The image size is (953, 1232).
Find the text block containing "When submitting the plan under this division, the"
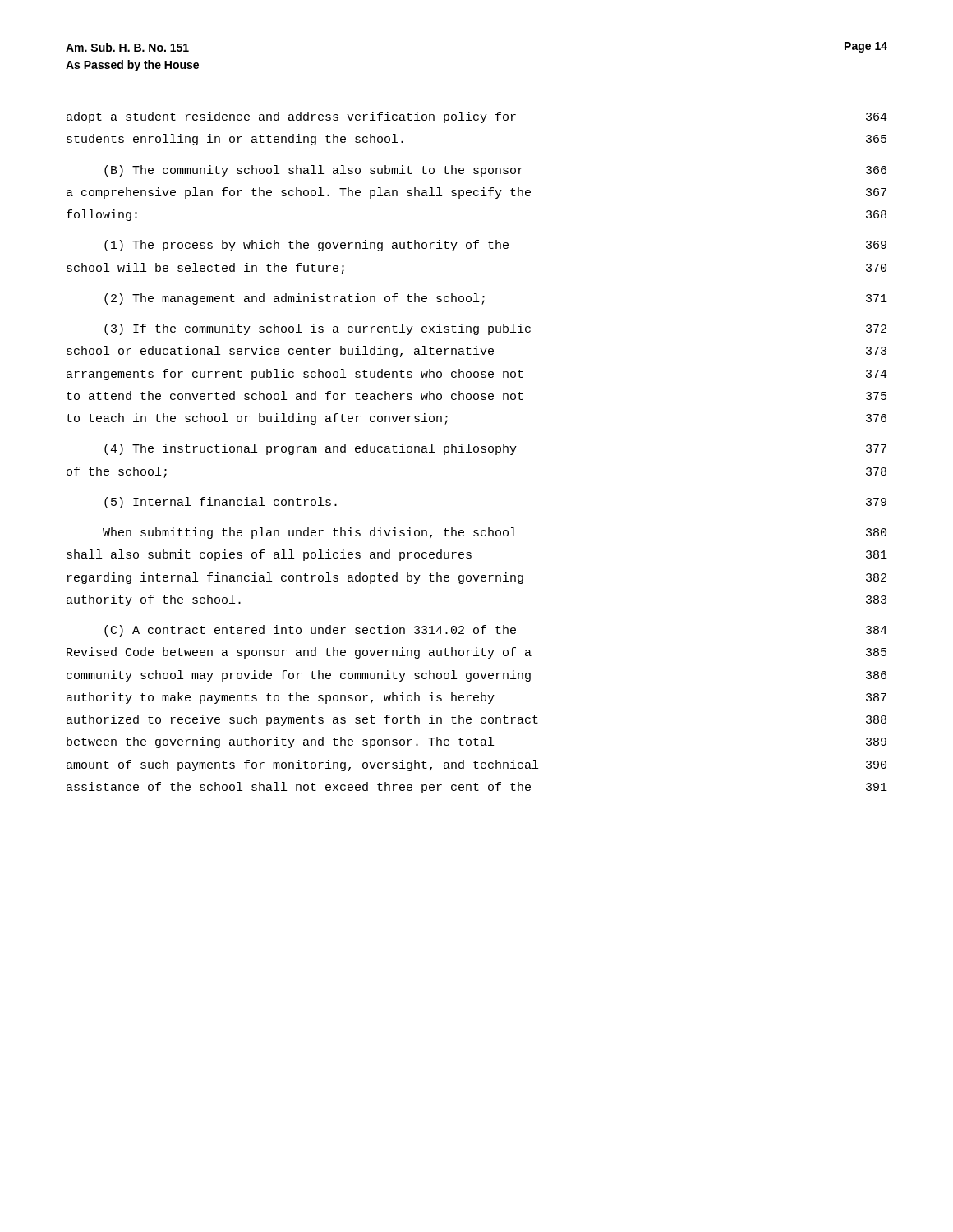pos(476,534)
